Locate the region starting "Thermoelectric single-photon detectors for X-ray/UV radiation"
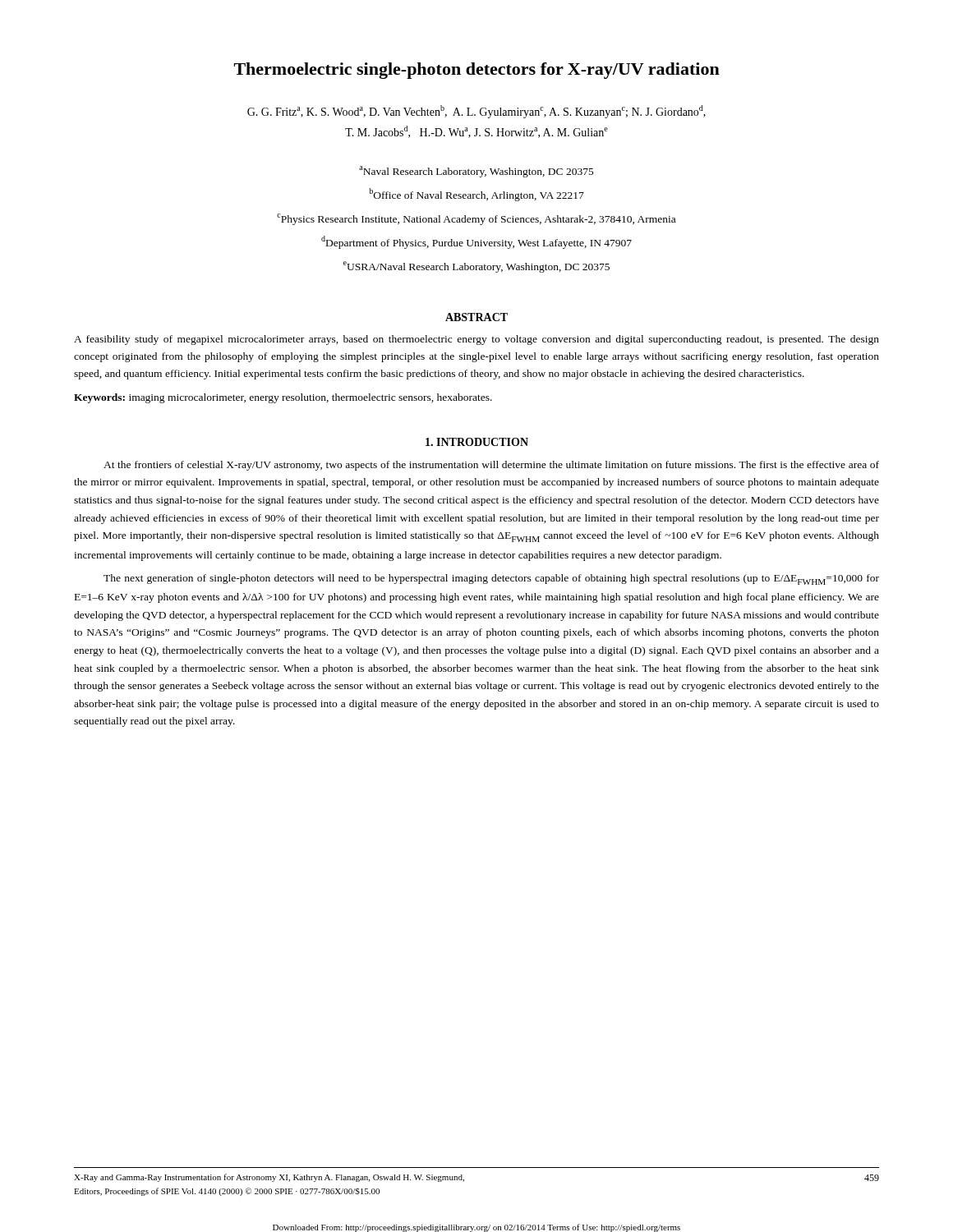Viewport: 953px width, 1232px height. click(x=476, y=69)
